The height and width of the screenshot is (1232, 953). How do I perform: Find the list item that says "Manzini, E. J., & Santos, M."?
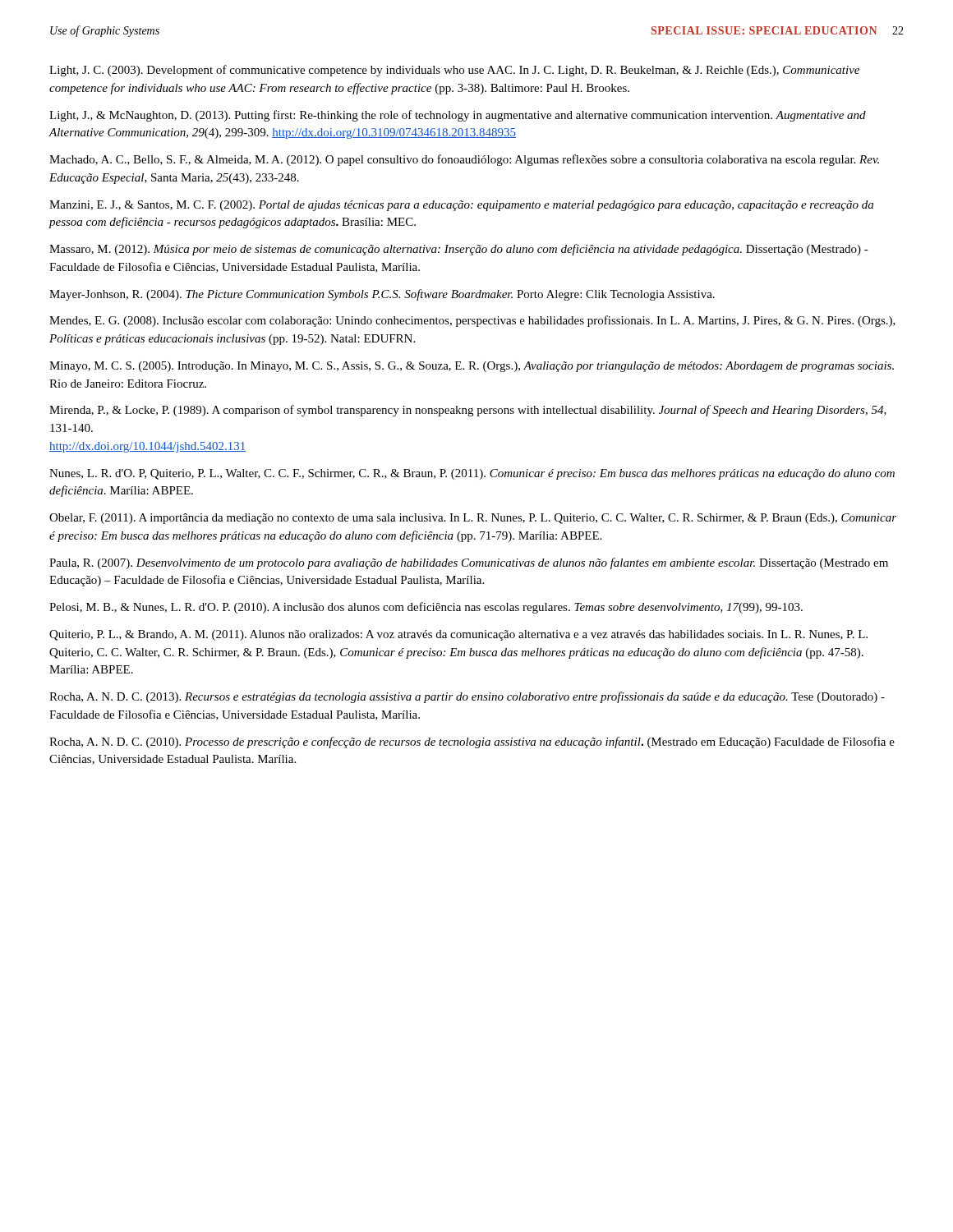point(476,214)
